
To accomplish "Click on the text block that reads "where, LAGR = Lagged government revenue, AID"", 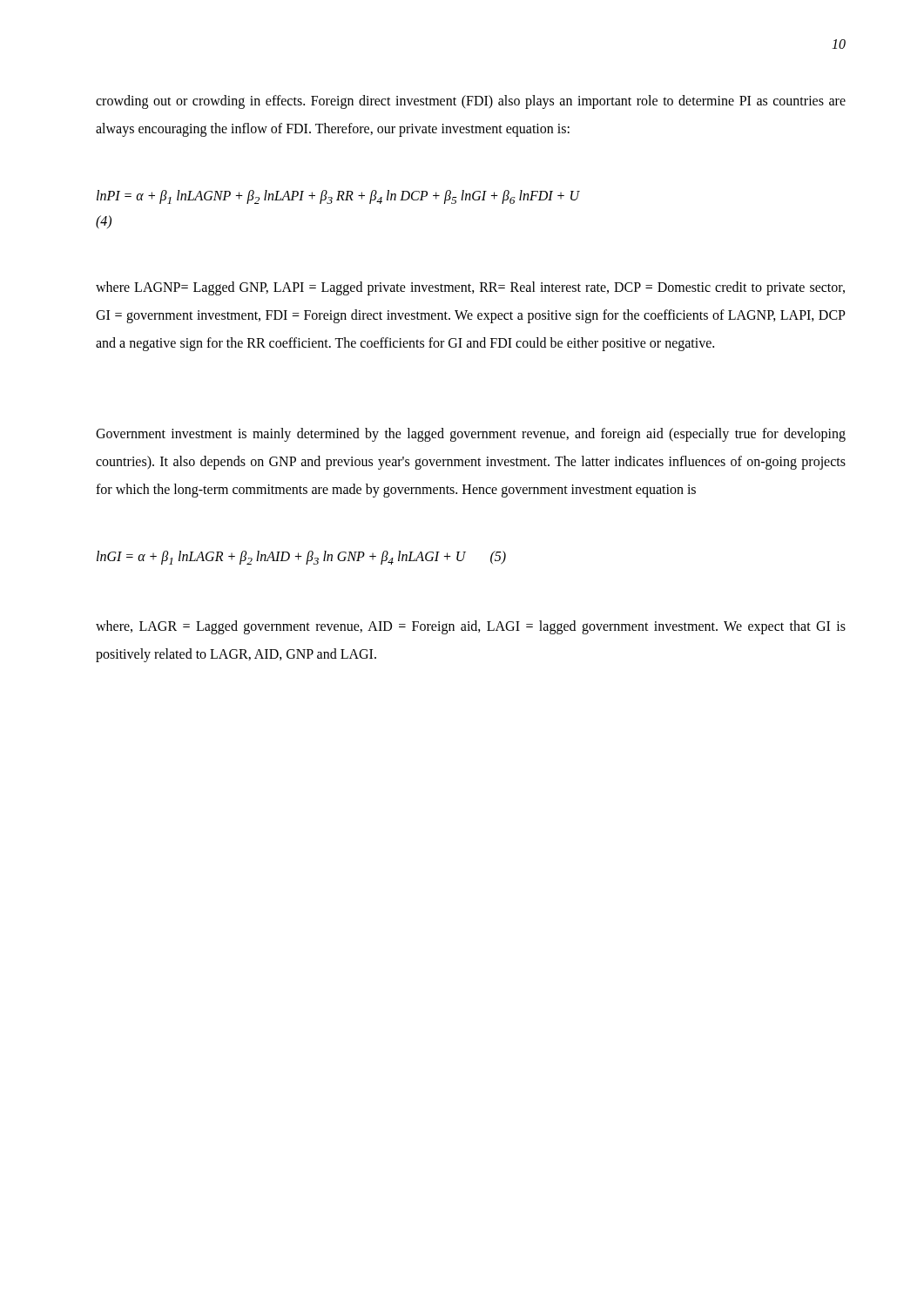I will click(x=471, y=640).
